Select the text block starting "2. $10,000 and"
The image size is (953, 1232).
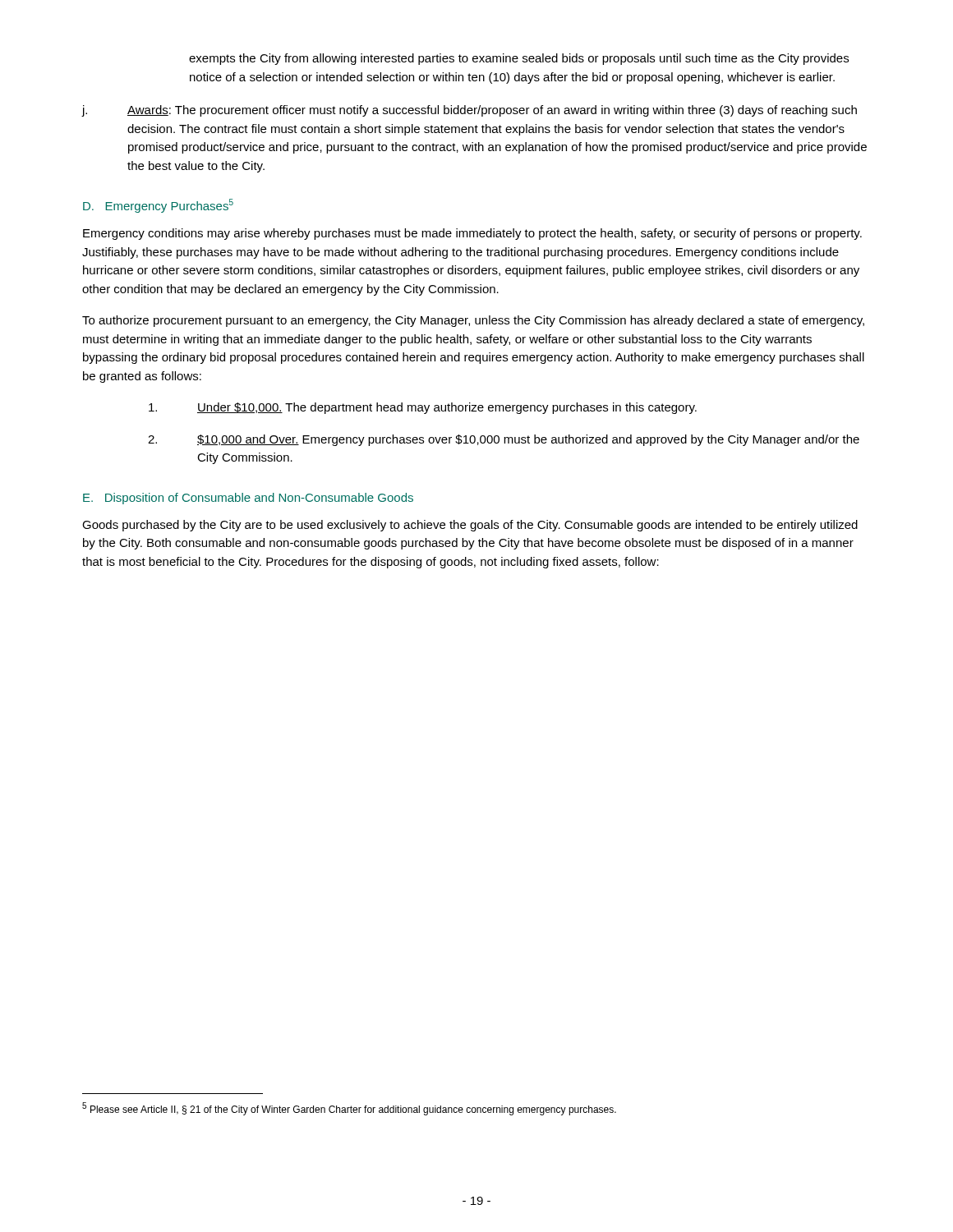(x=476, y=448)
